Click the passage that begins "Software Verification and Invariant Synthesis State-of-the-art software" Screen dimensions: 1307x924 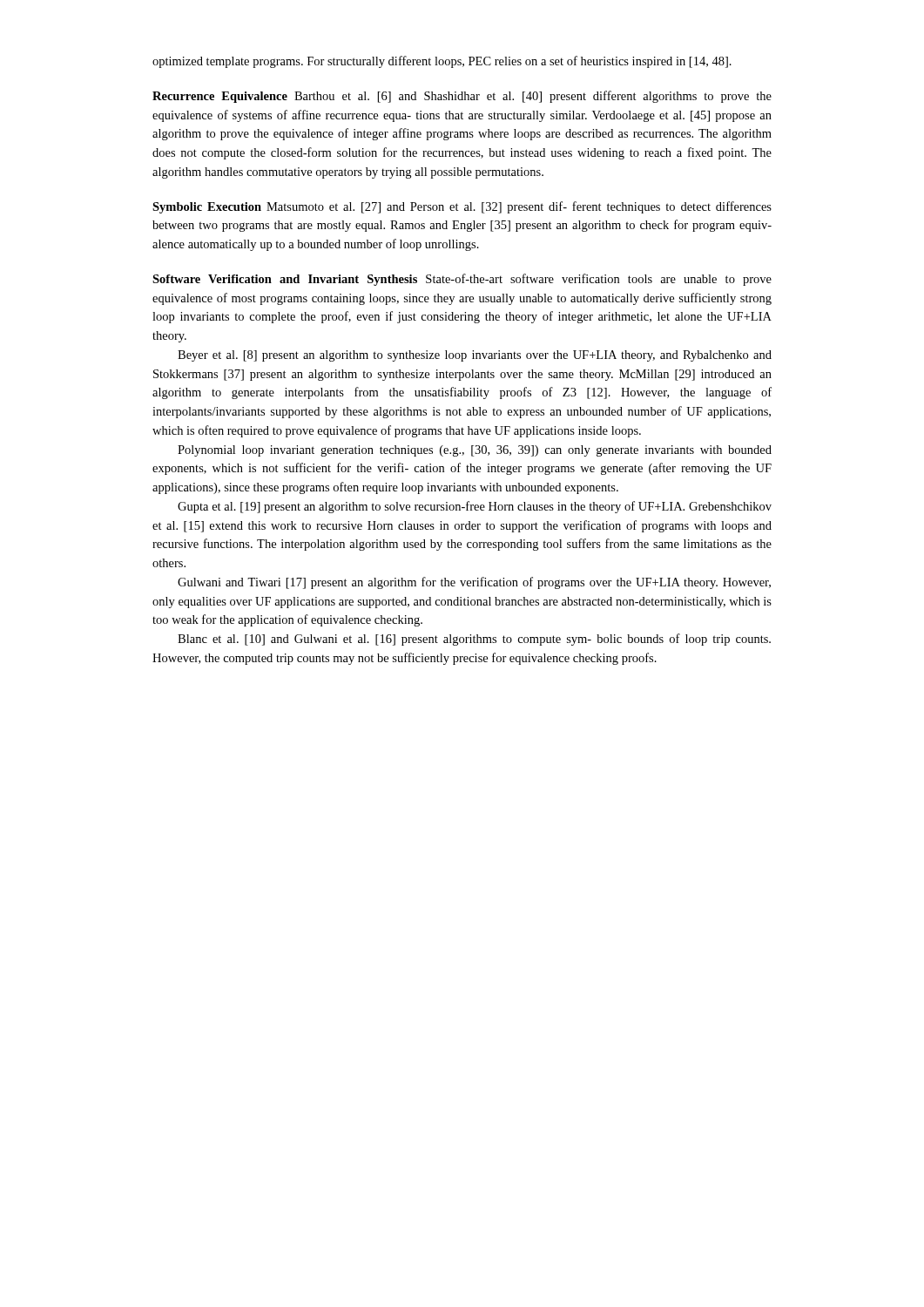pos(462,308)
